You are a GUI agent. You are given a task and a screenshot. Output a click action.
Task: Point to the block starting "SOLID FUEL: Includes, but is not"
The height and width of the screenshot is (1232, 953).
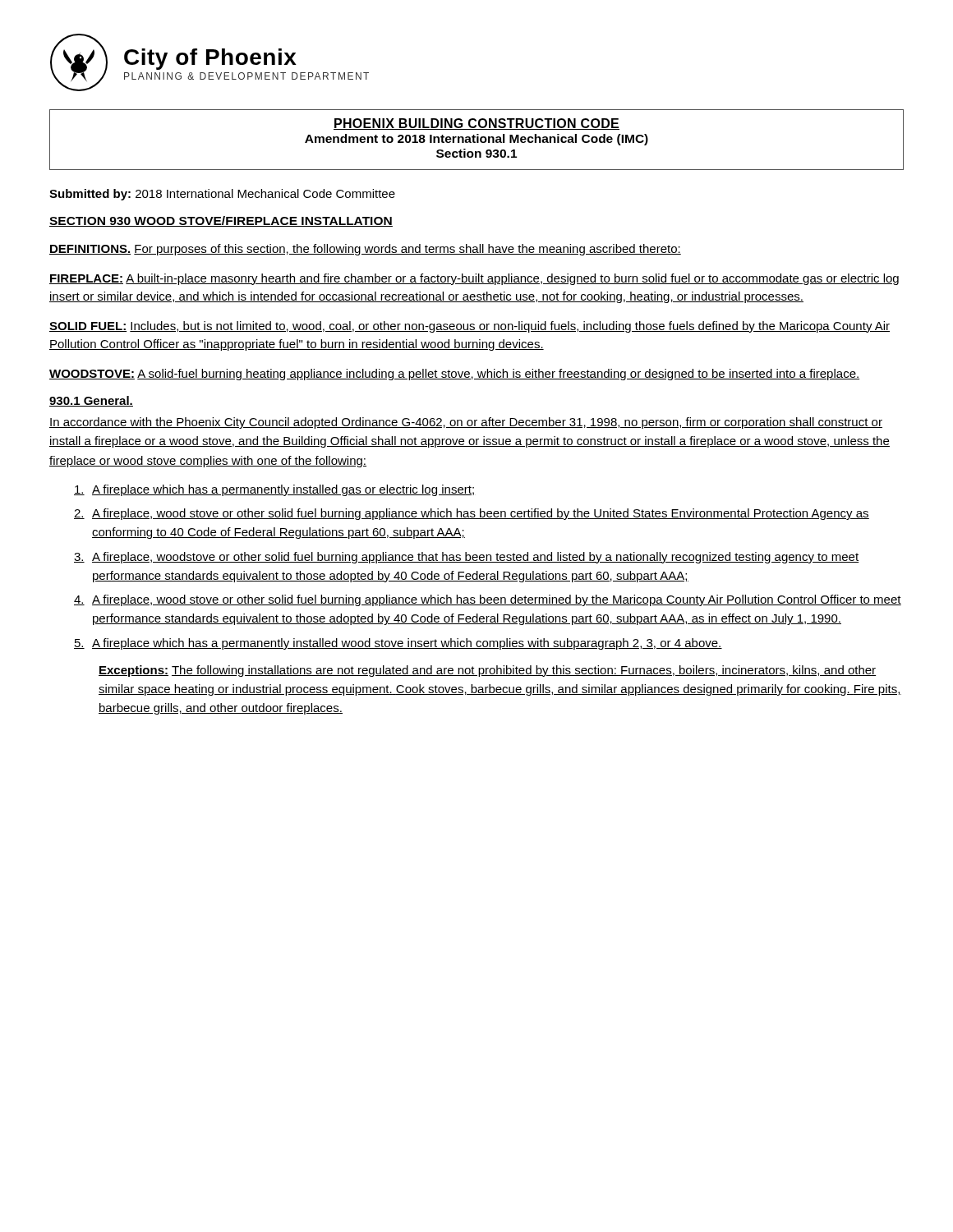(470, 334)
